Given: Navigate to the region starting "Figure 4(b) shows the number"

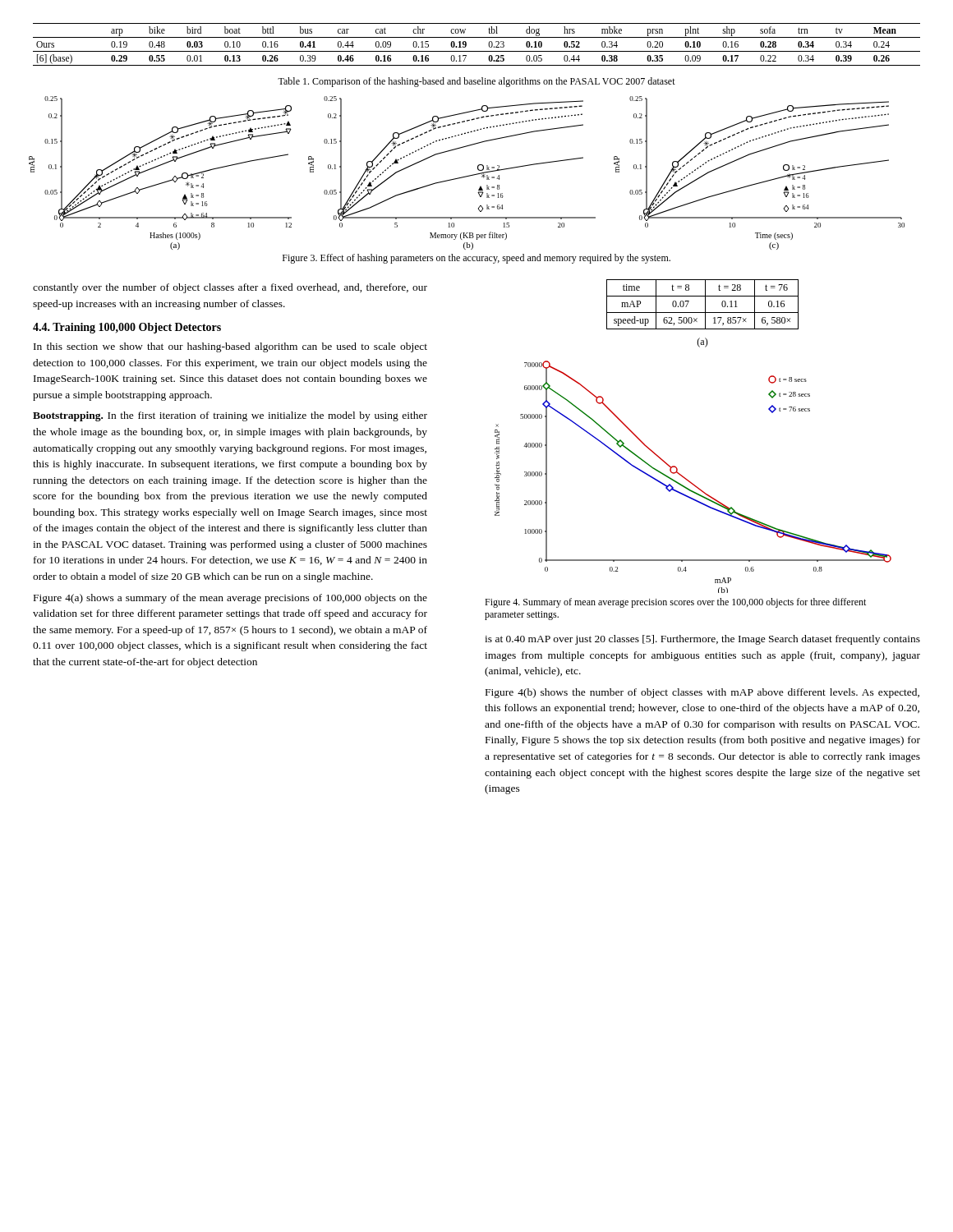Looking at the screenshot, I should click(702, 740).
